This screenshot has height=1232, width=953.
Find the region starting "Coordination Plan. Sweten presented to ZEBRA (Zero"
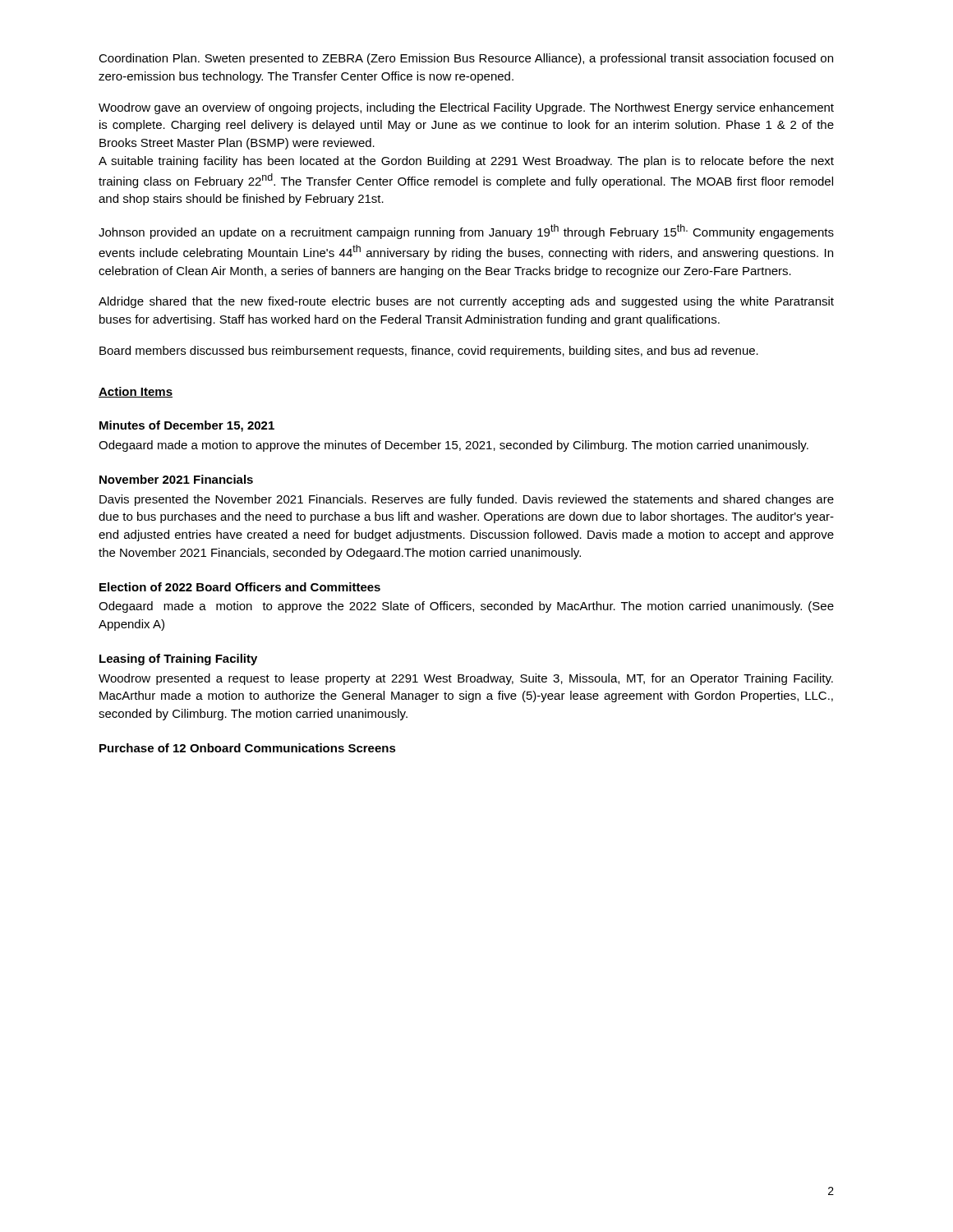coord(466,67)
